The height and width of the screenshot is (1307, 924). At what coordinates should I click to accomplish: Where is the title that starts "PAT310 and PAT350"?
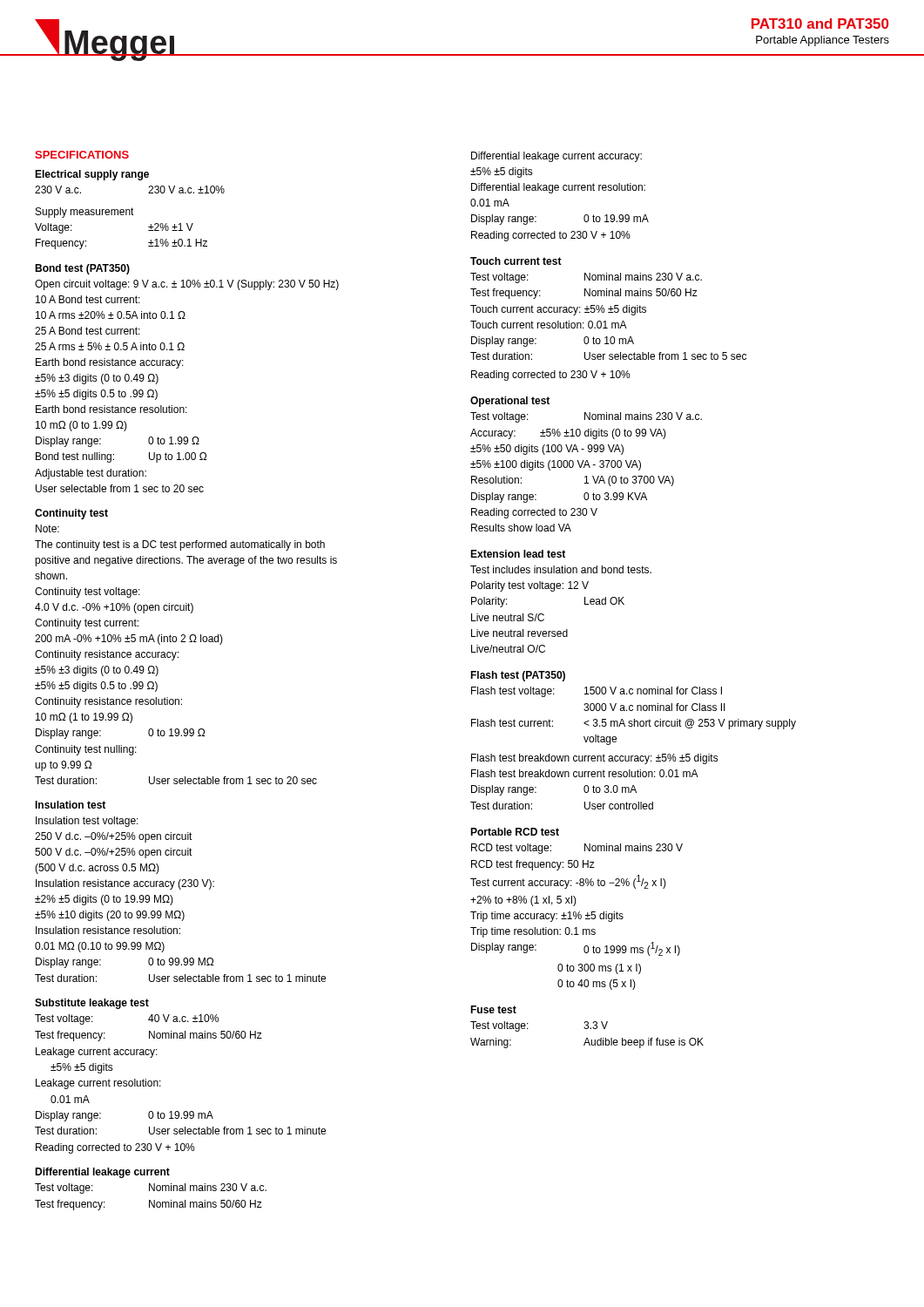tap(820, 31)
